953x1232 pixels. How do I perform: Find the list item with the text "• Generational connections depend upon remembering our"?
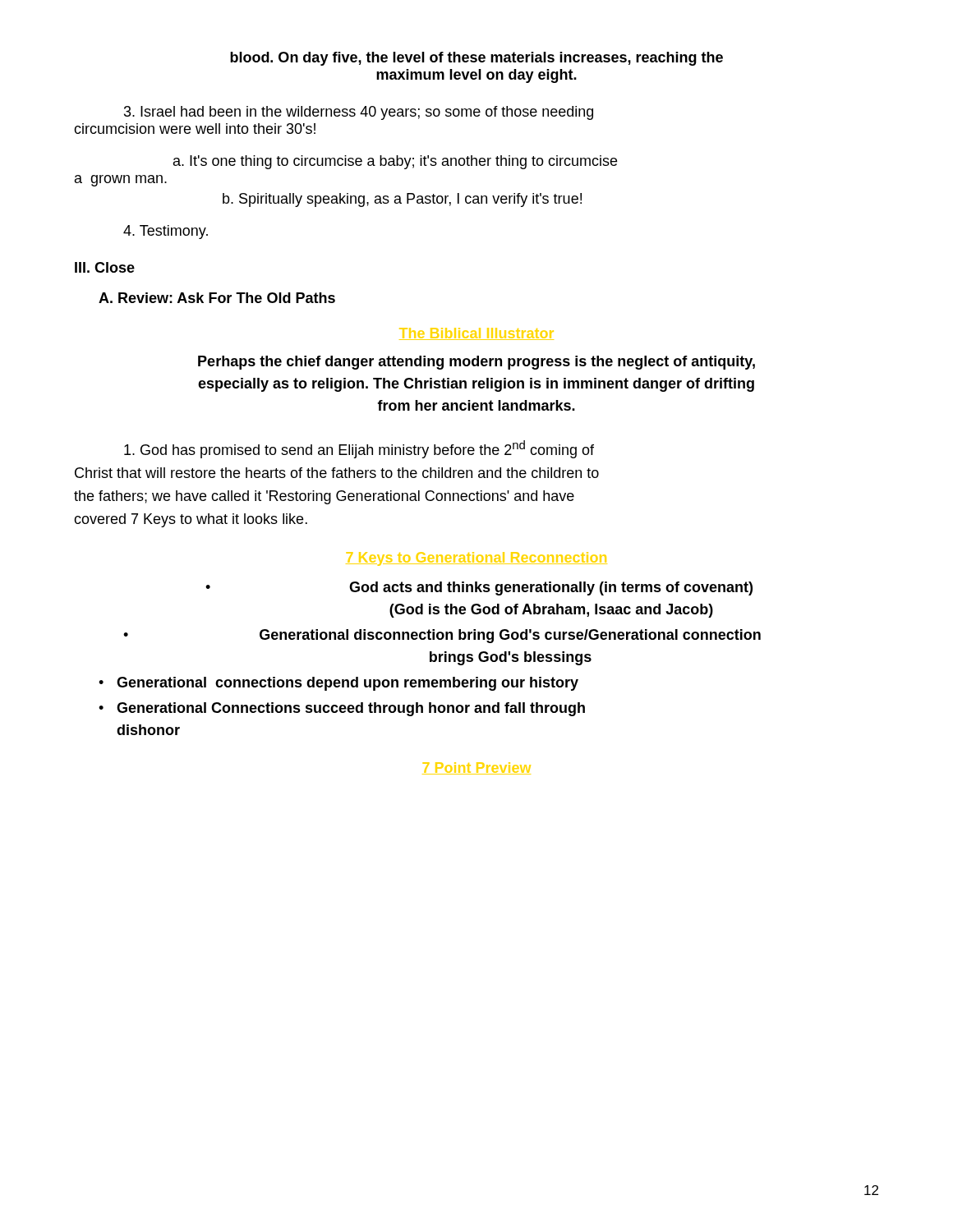(x=339, y=683)
